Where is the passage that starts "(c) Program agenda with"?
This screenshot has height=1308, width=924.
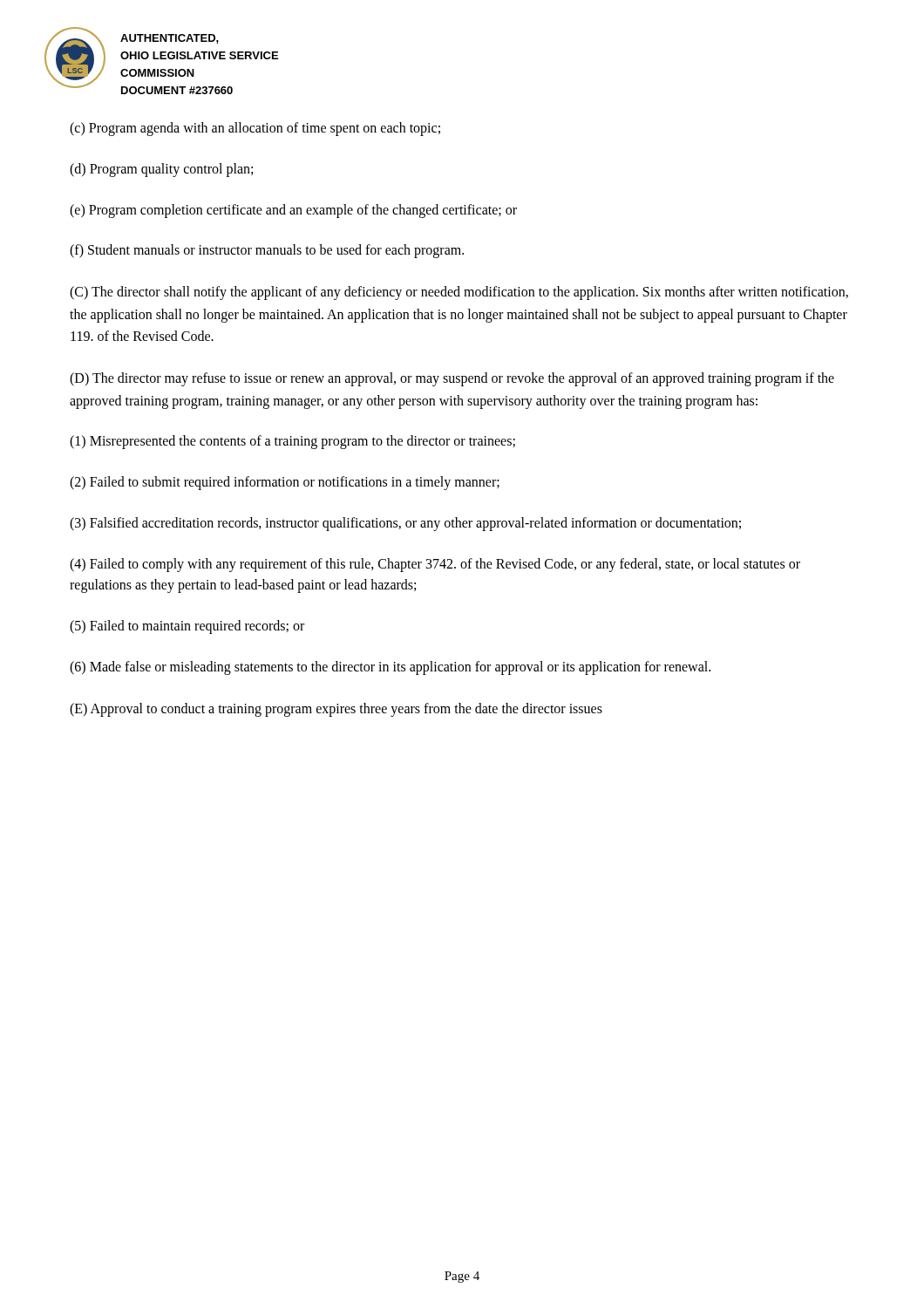pos(255,128)
